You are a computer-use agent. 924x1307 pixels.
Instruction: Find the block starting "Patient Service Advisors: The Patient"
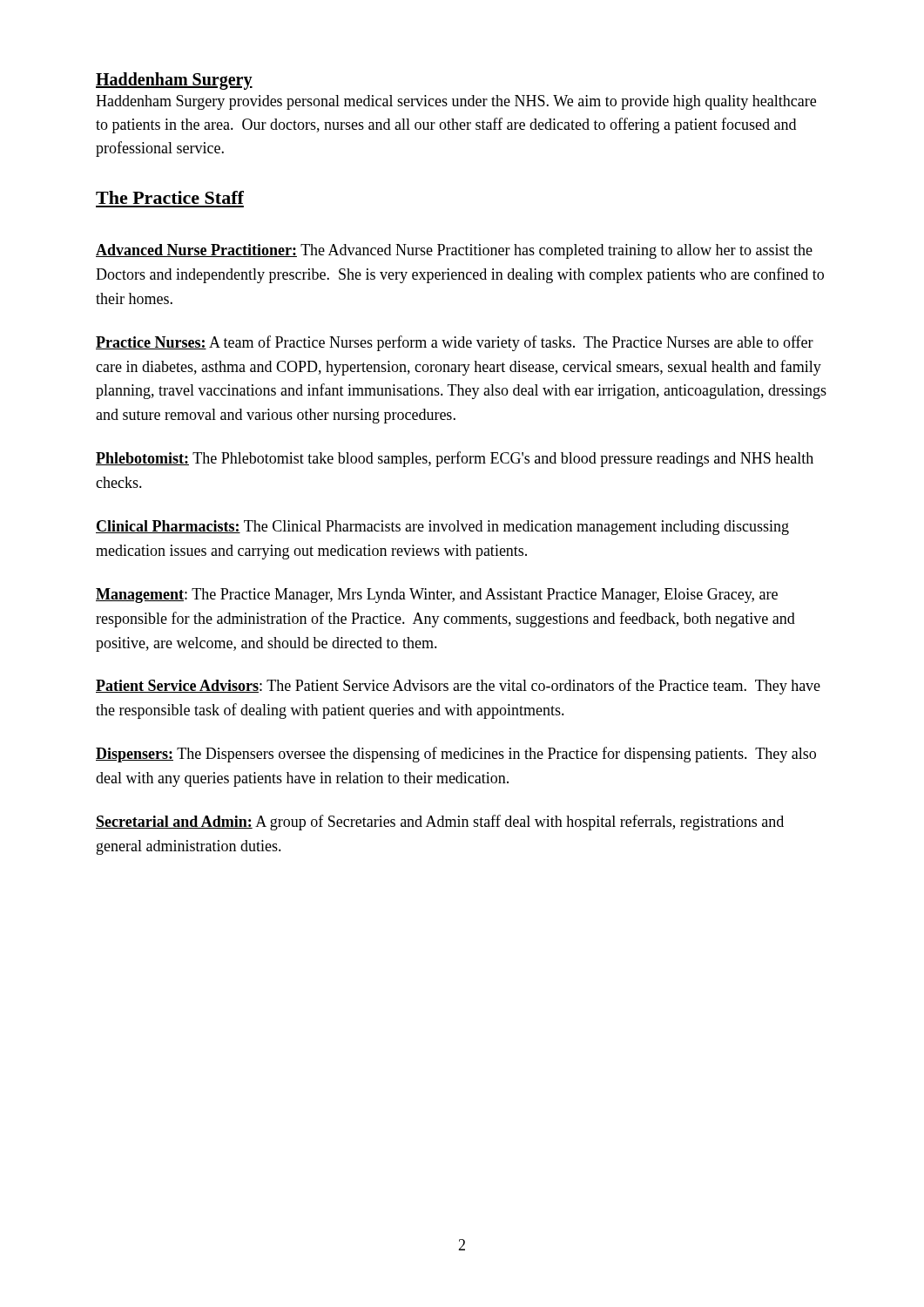[458, 698]
